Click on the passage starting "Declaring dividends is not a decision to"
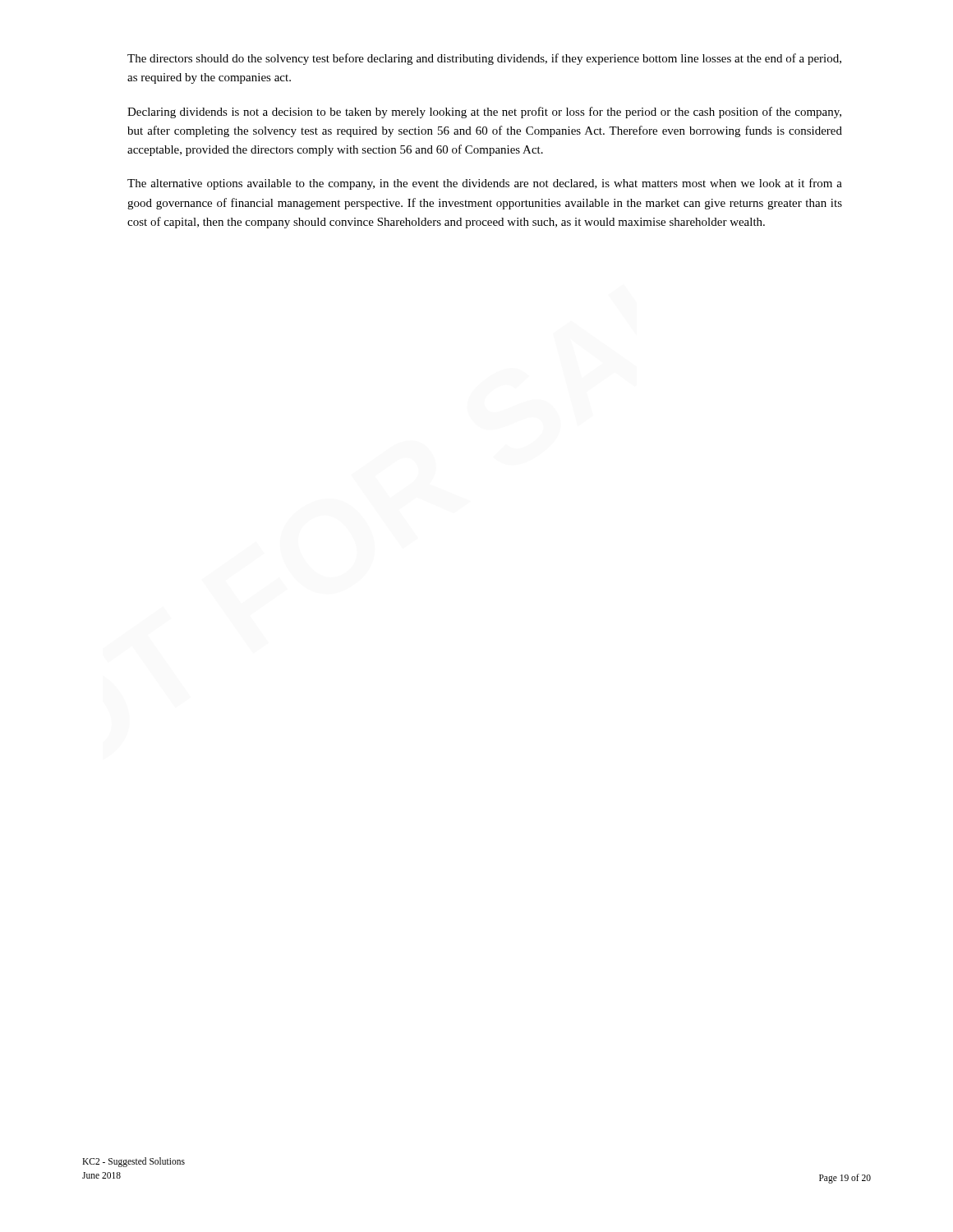The image size is (953, 1232). (x=485, y=130)
